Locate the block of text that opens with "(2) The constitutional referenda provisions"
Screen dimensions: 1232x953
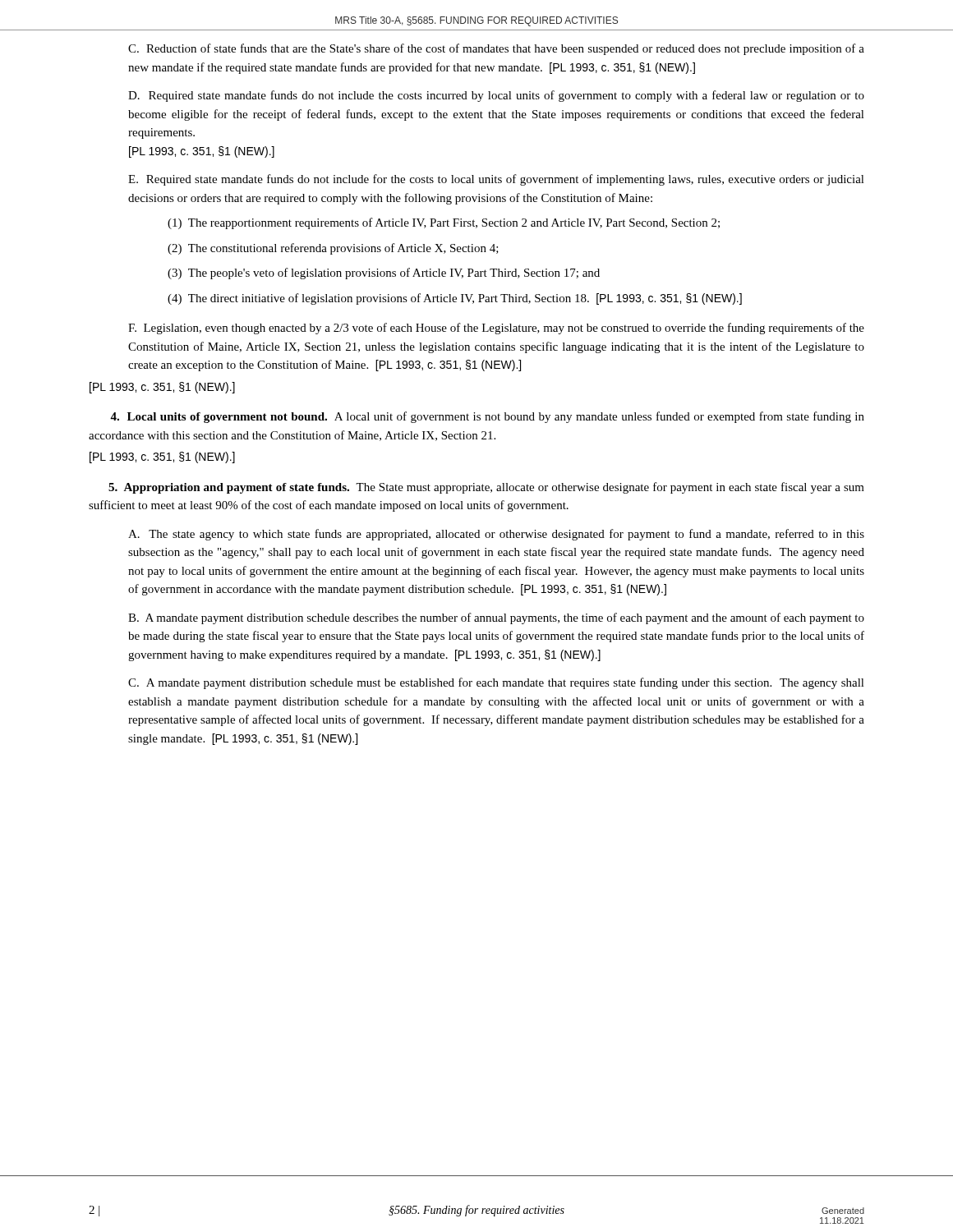[333, 248]
